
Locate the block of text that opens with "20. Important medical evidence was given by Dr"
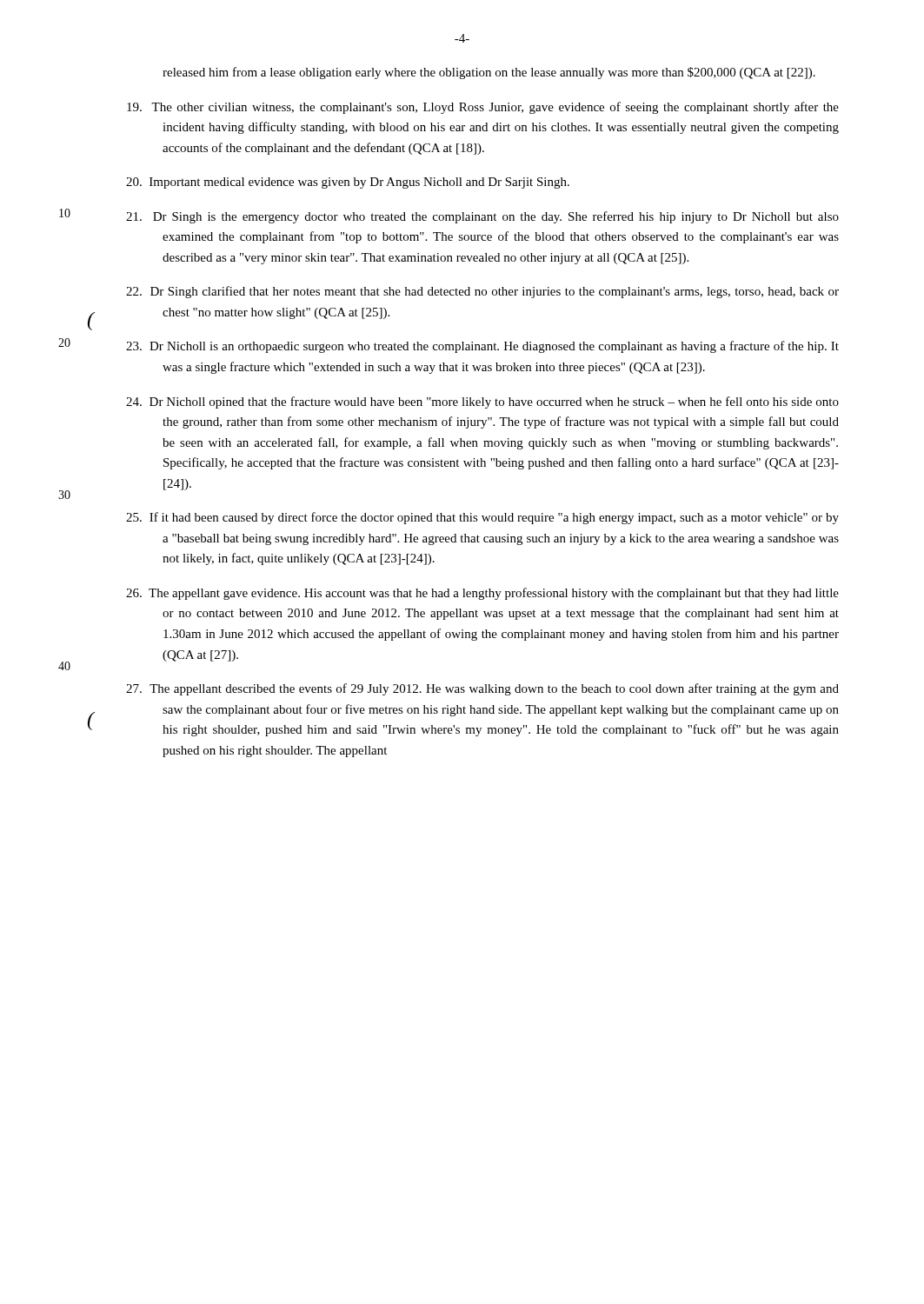348,182
